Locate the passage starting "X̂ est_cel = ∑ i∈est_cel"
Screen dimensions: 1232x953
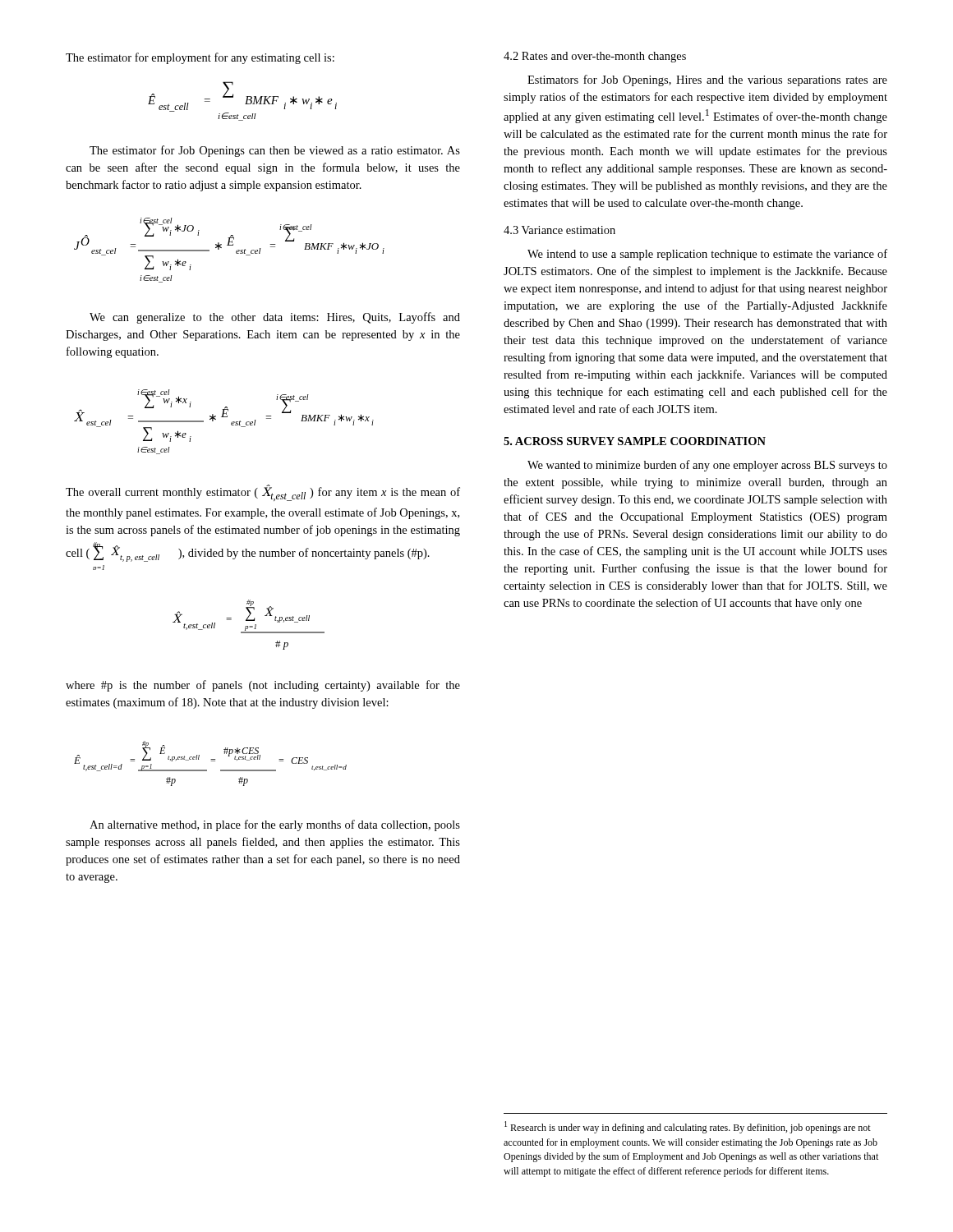[x=263, y=419]
